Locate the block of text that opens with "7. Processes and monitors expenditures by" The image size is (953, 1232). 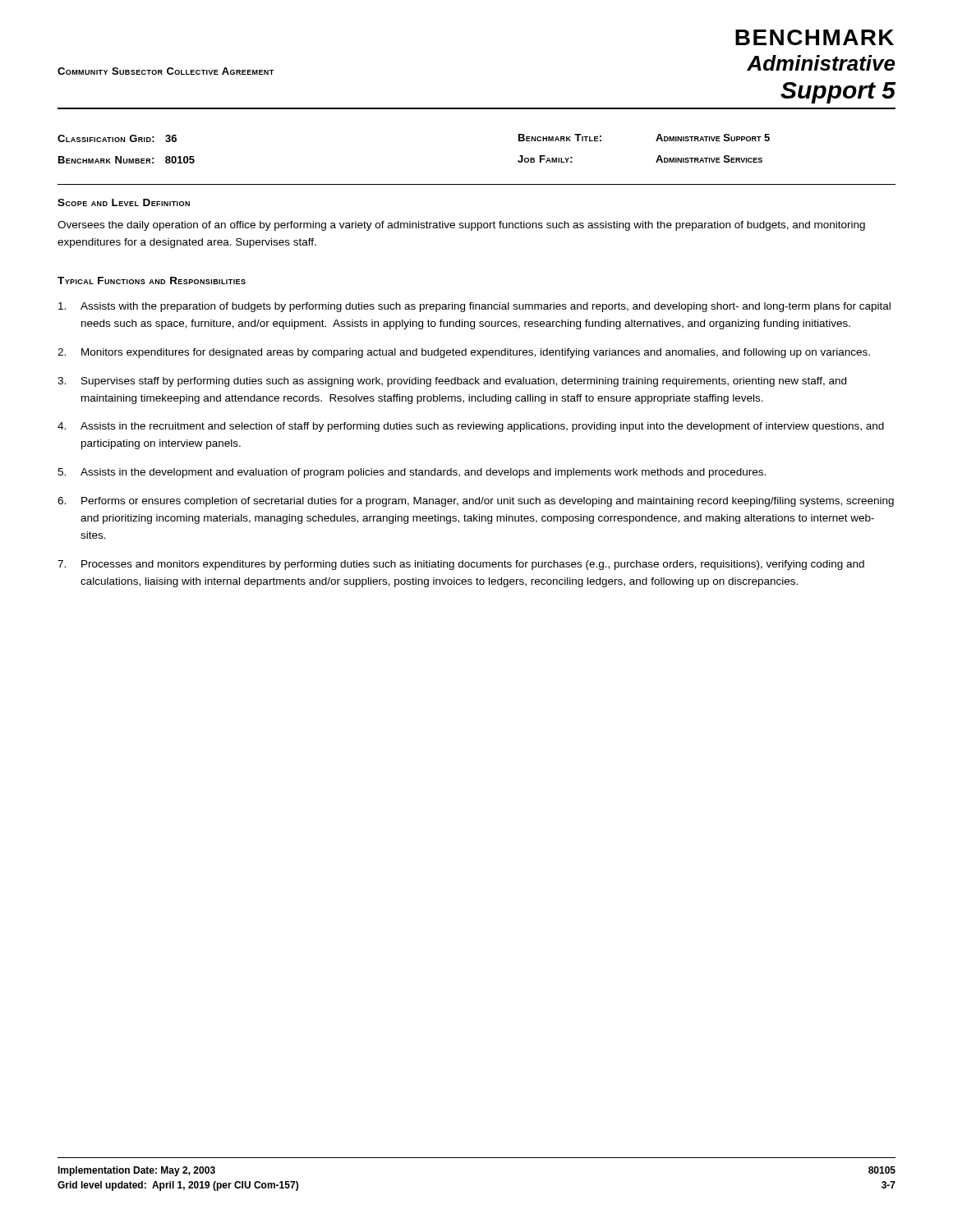(x=476, y=573)
